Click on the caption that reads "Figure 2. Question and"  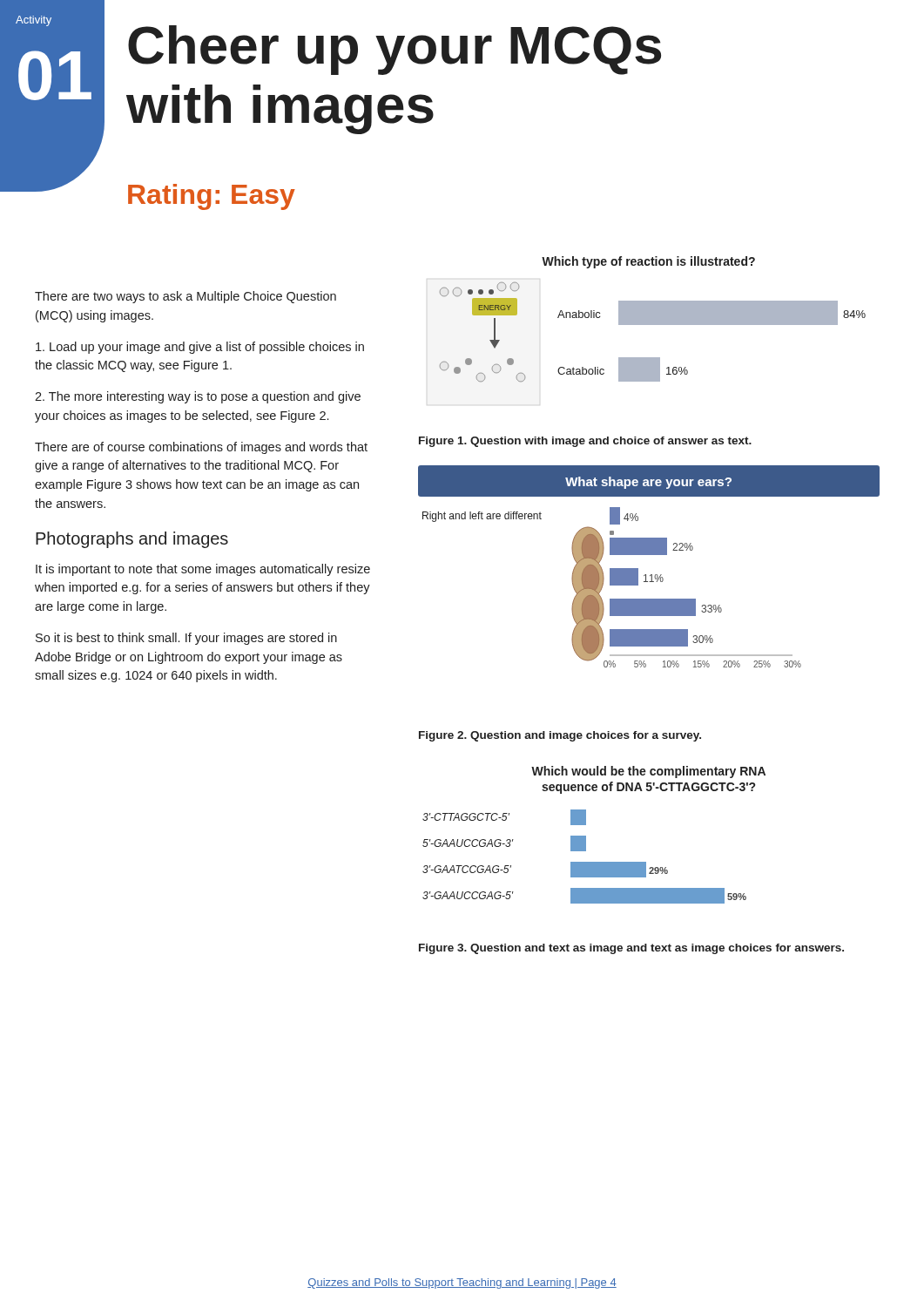tap(660, 736)
